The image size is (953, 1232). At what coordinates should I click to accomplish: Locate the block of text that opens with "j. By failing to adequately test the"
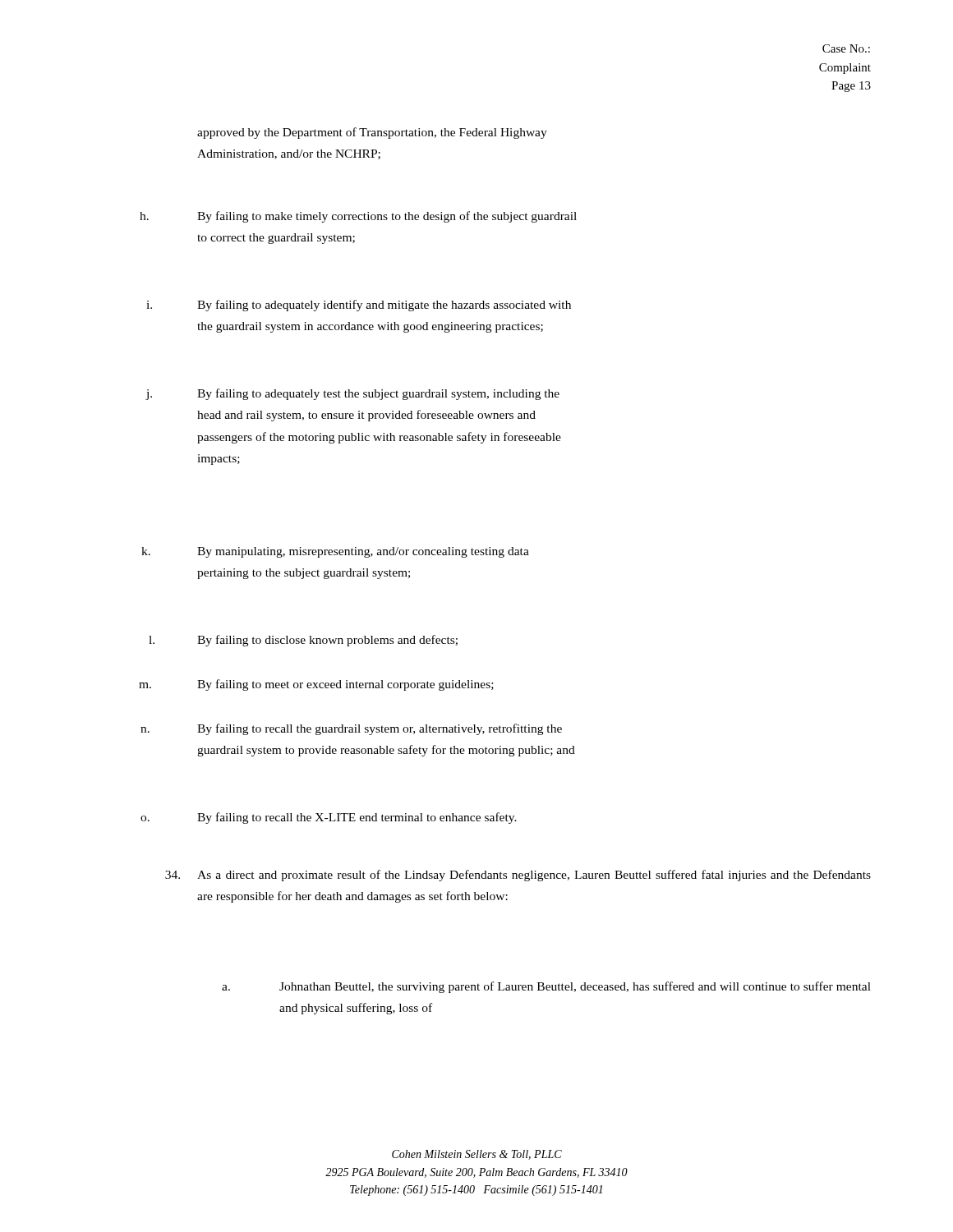[509, 426]
